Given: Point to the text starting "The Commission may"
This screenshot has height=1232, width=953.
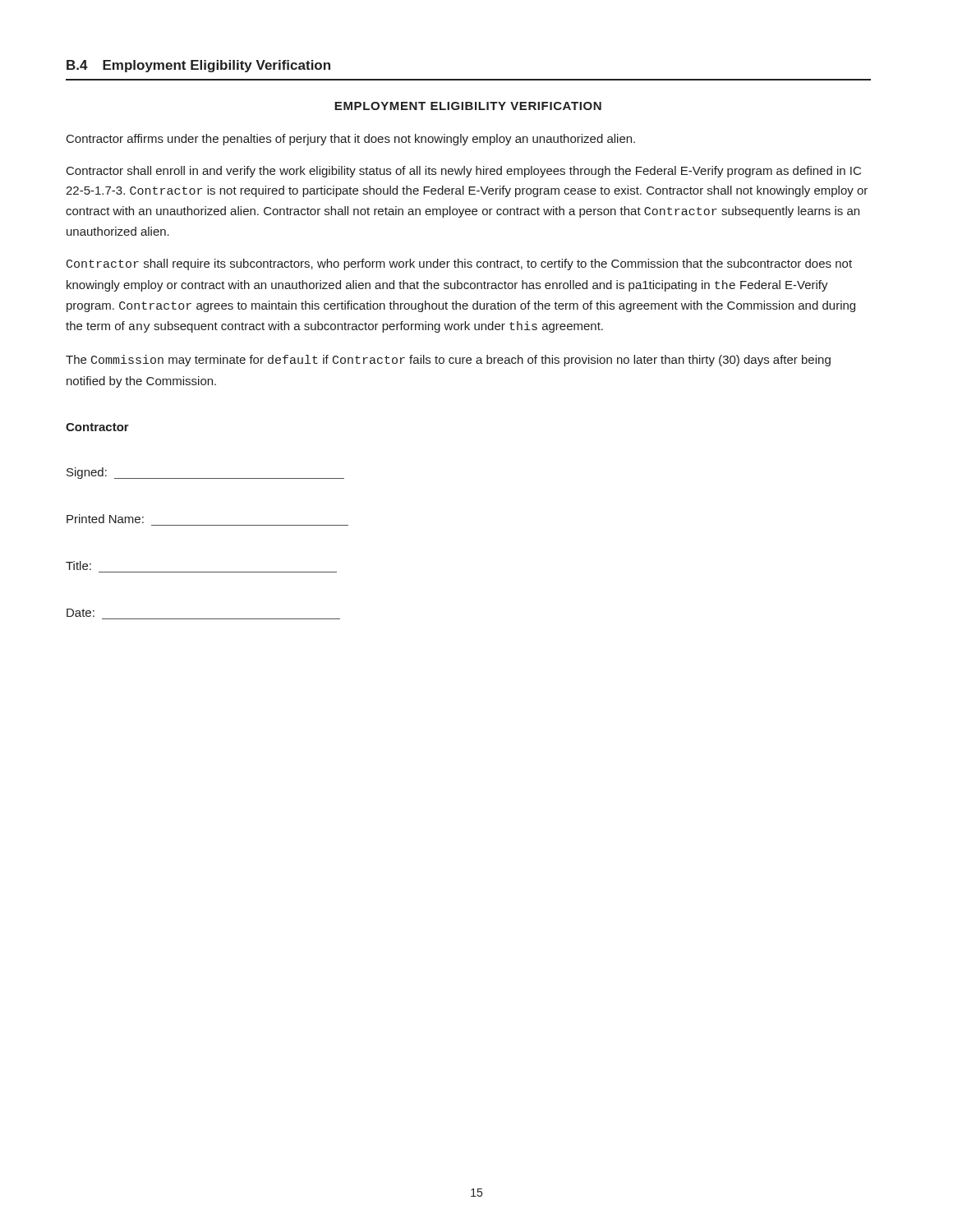Looking at the screenshot, I should (448, 370).
